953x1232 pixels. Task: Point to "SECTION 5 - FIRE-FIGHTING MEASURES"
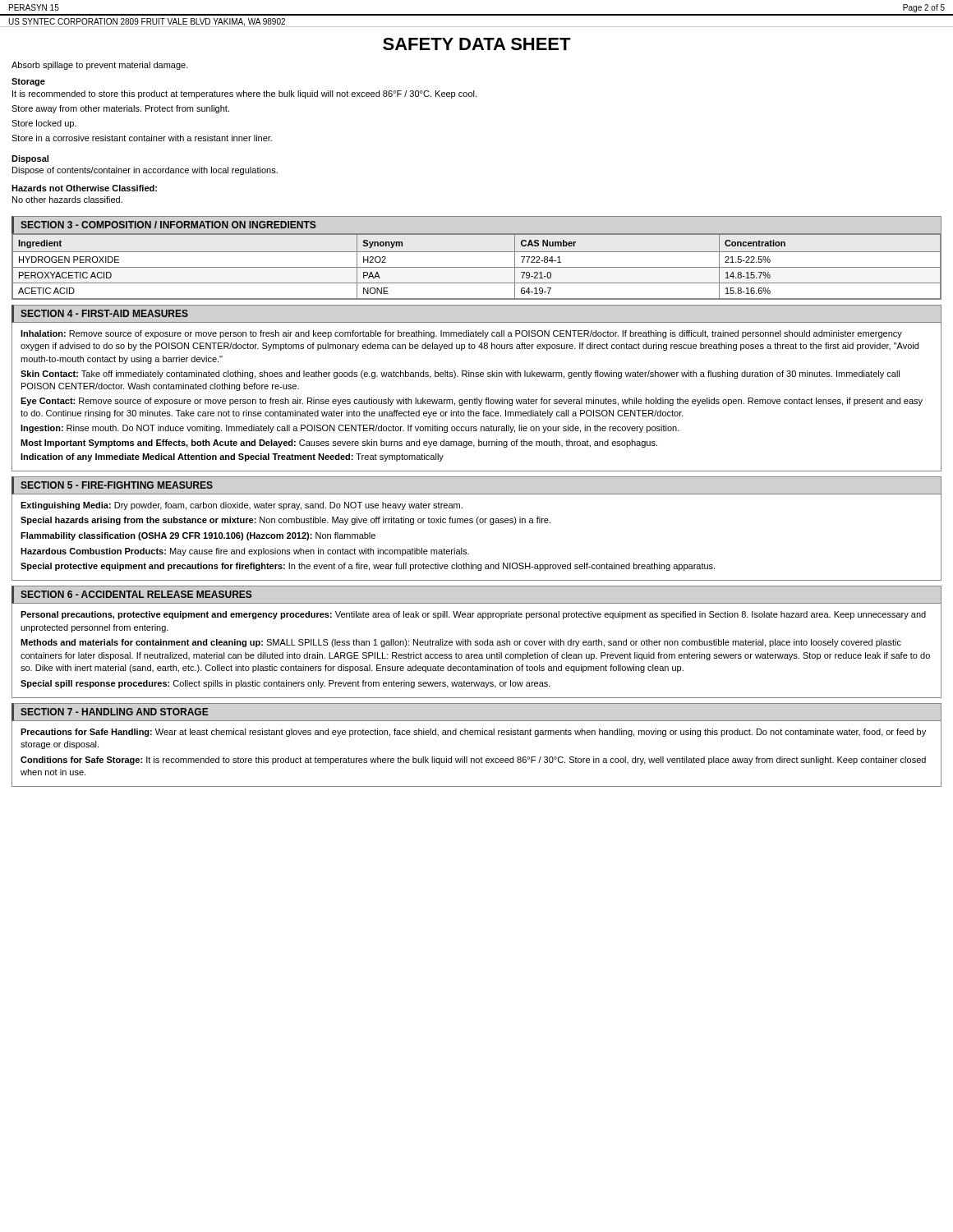pyautogui.click(x=117, y=485)
